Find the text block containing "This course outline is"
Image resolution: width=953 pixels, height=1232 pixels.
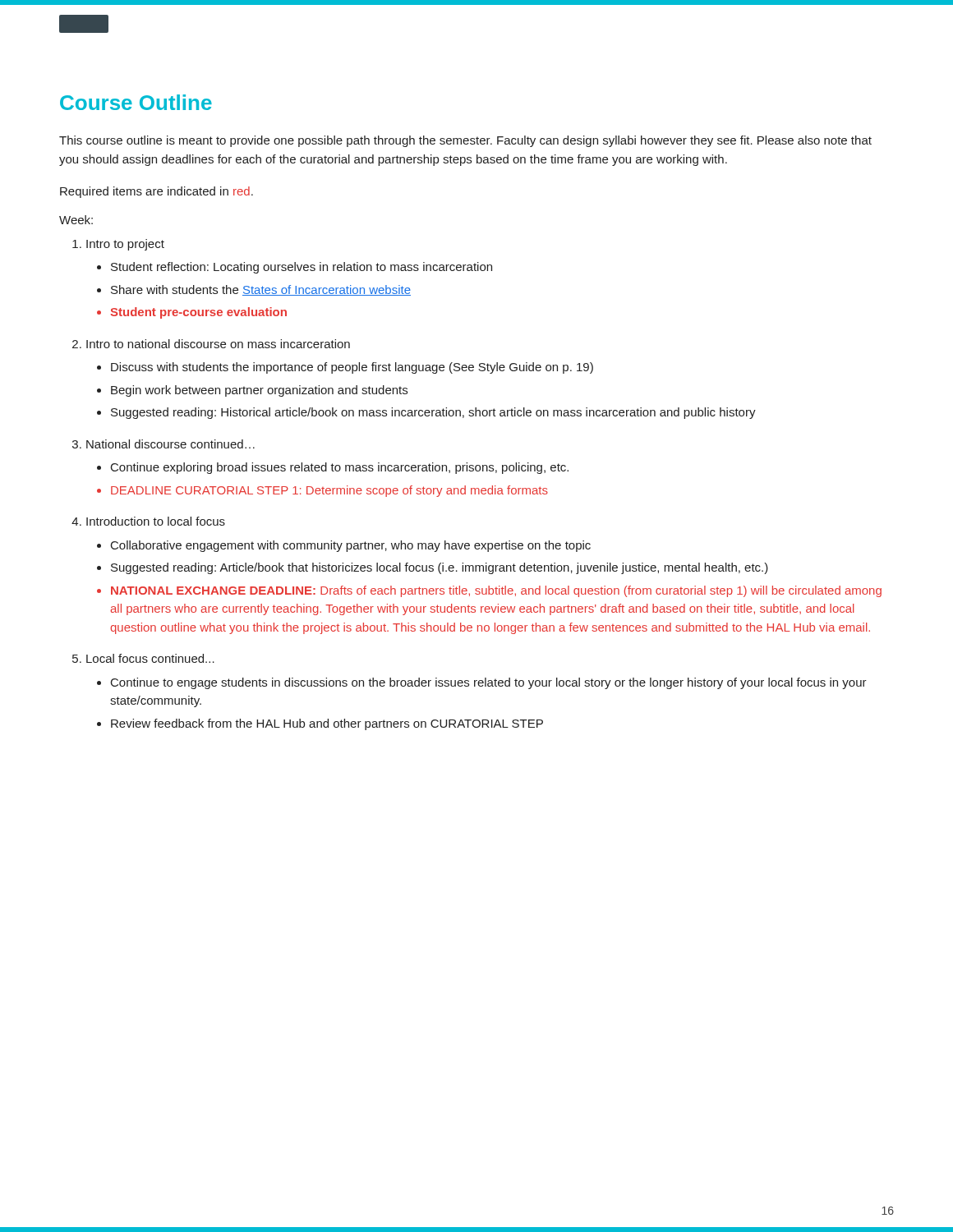465,150
